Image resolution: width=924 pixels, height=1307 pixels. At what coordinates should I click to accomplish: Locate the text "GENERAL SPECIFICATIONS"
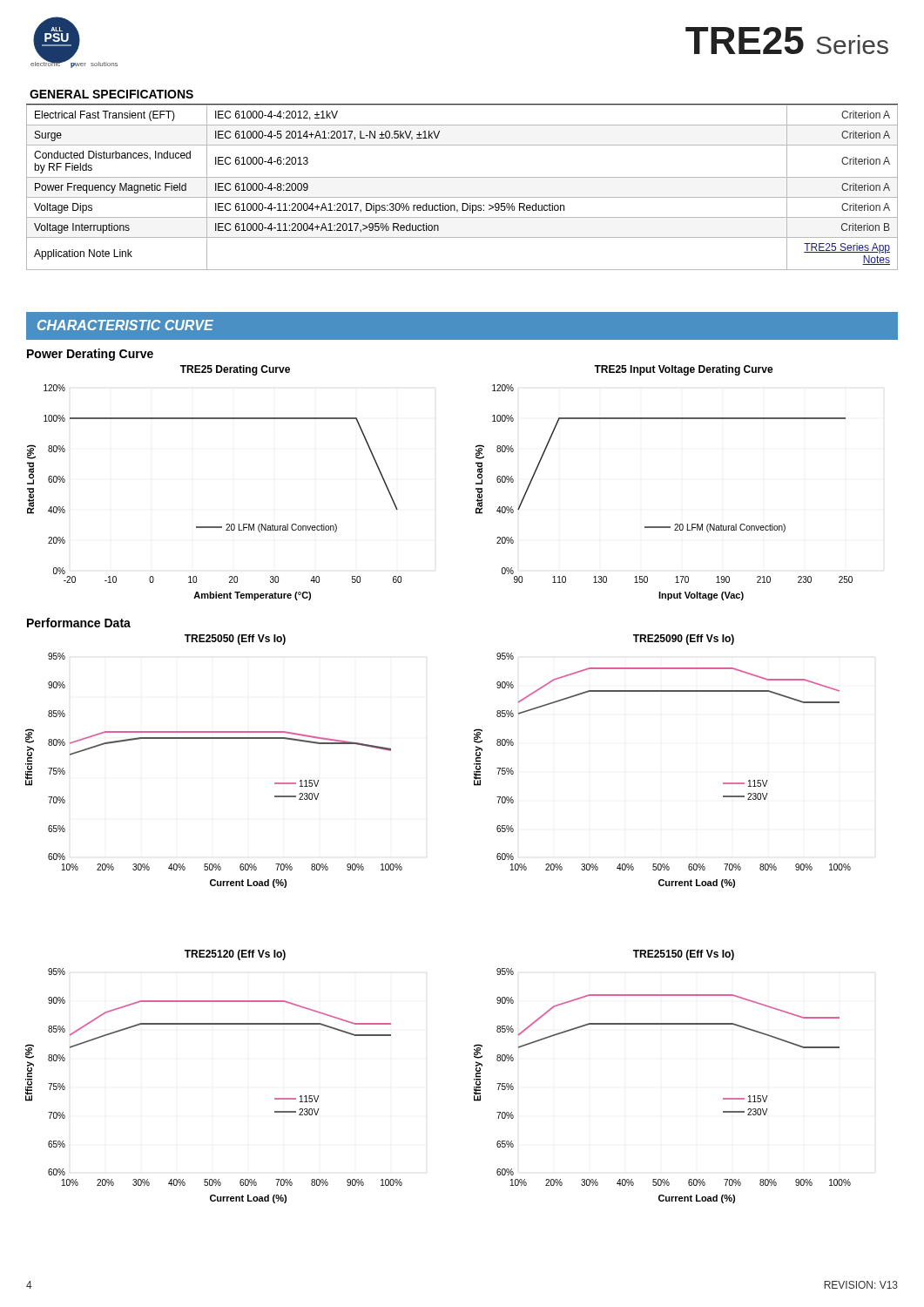[x=110, y=94]
